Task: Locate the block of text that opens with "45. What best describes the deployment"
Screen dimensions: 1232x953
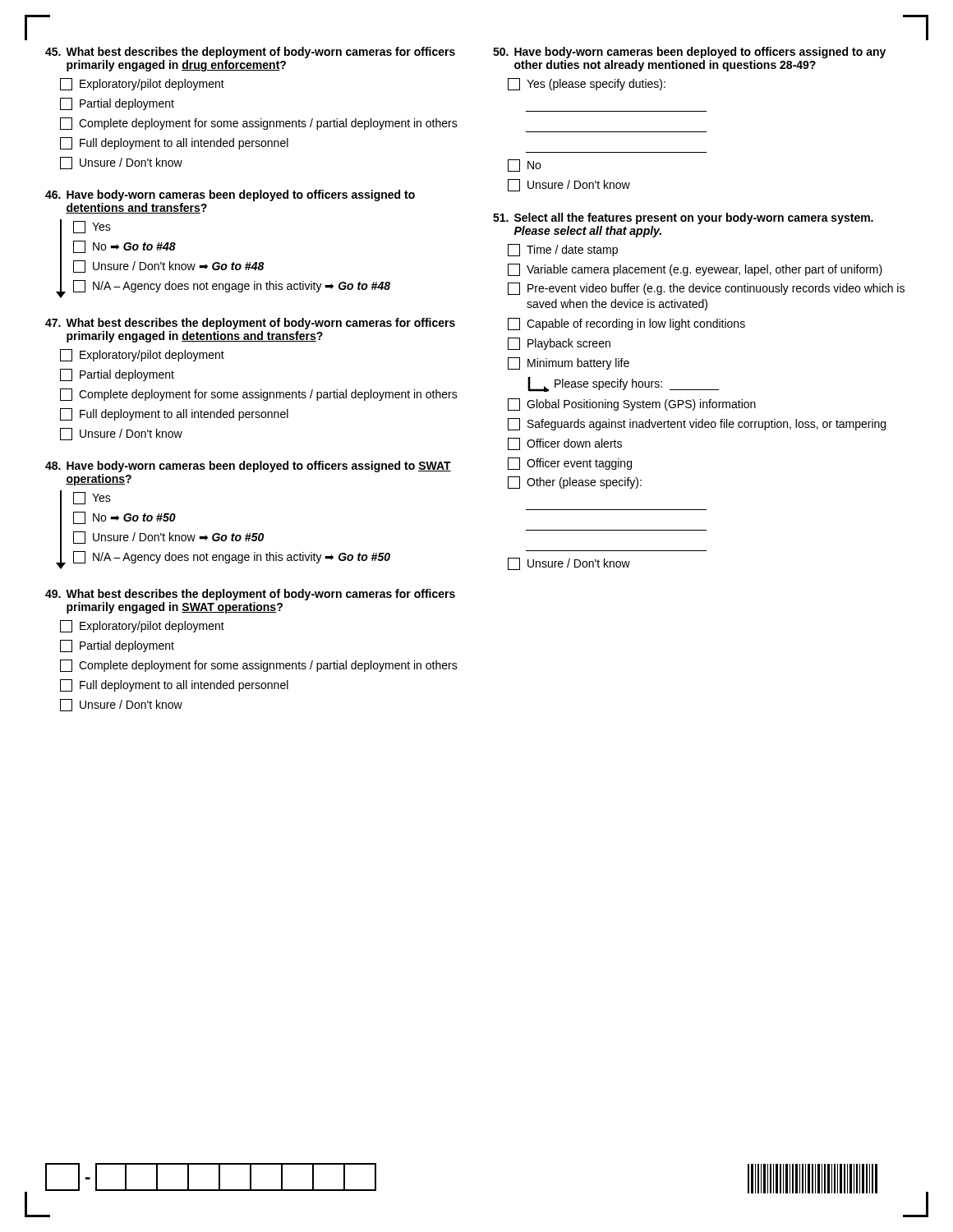Action: pyautogui.click(x=250, y=53)
